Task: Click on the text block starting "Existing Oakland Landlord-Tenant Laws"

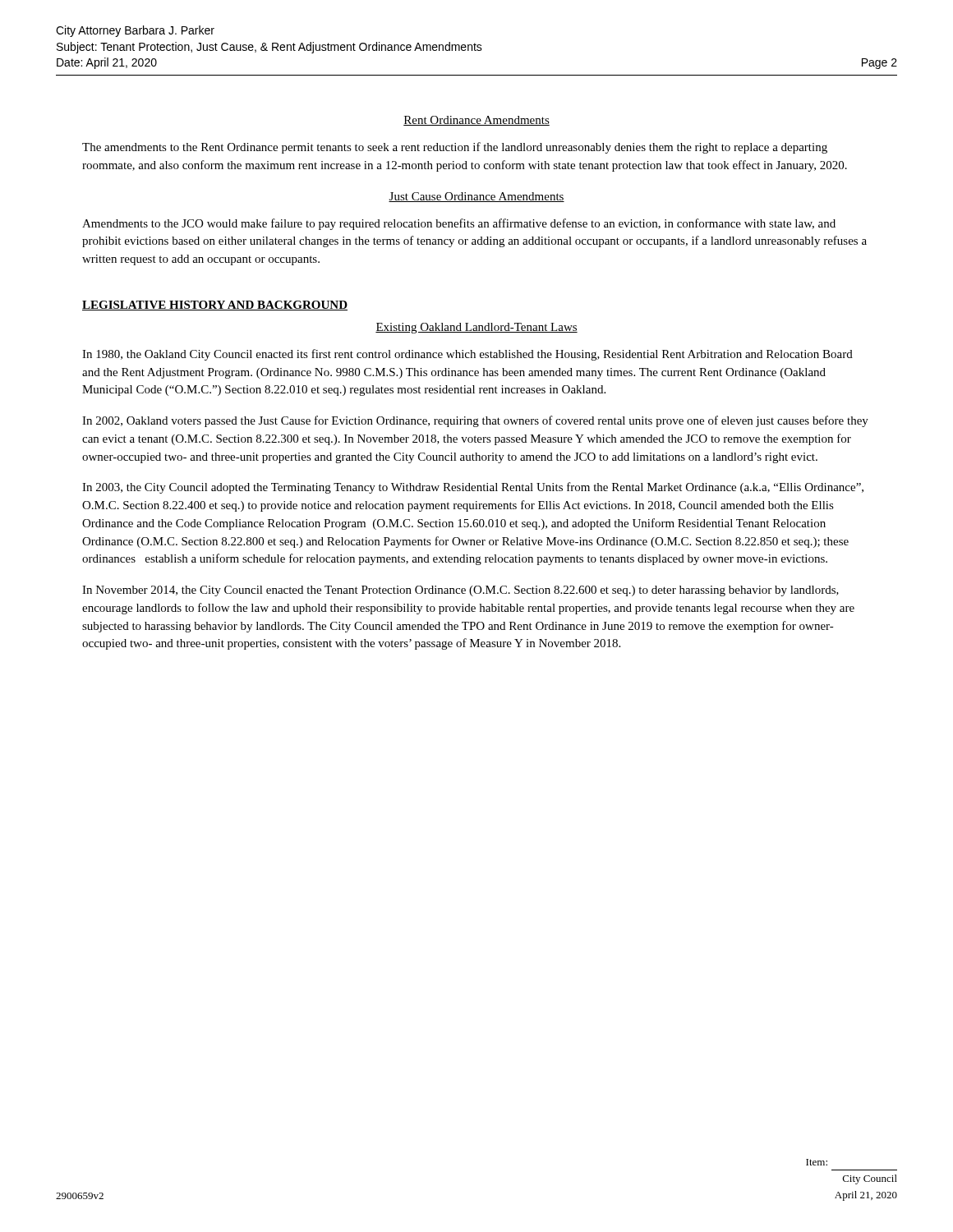Action: 476,327
